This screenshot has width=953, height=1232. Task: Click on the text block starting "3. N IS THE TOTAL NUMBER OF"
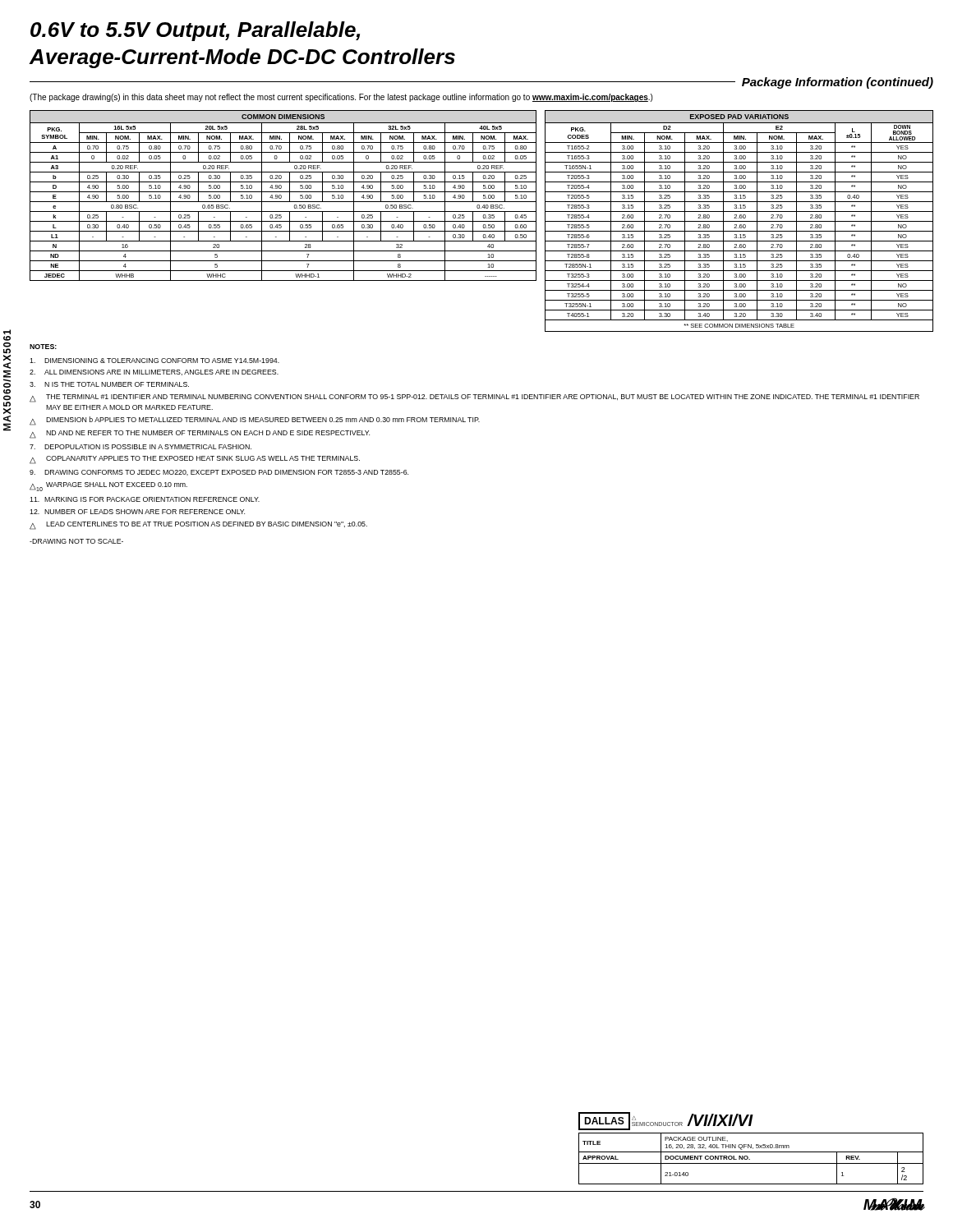[110, 385]
